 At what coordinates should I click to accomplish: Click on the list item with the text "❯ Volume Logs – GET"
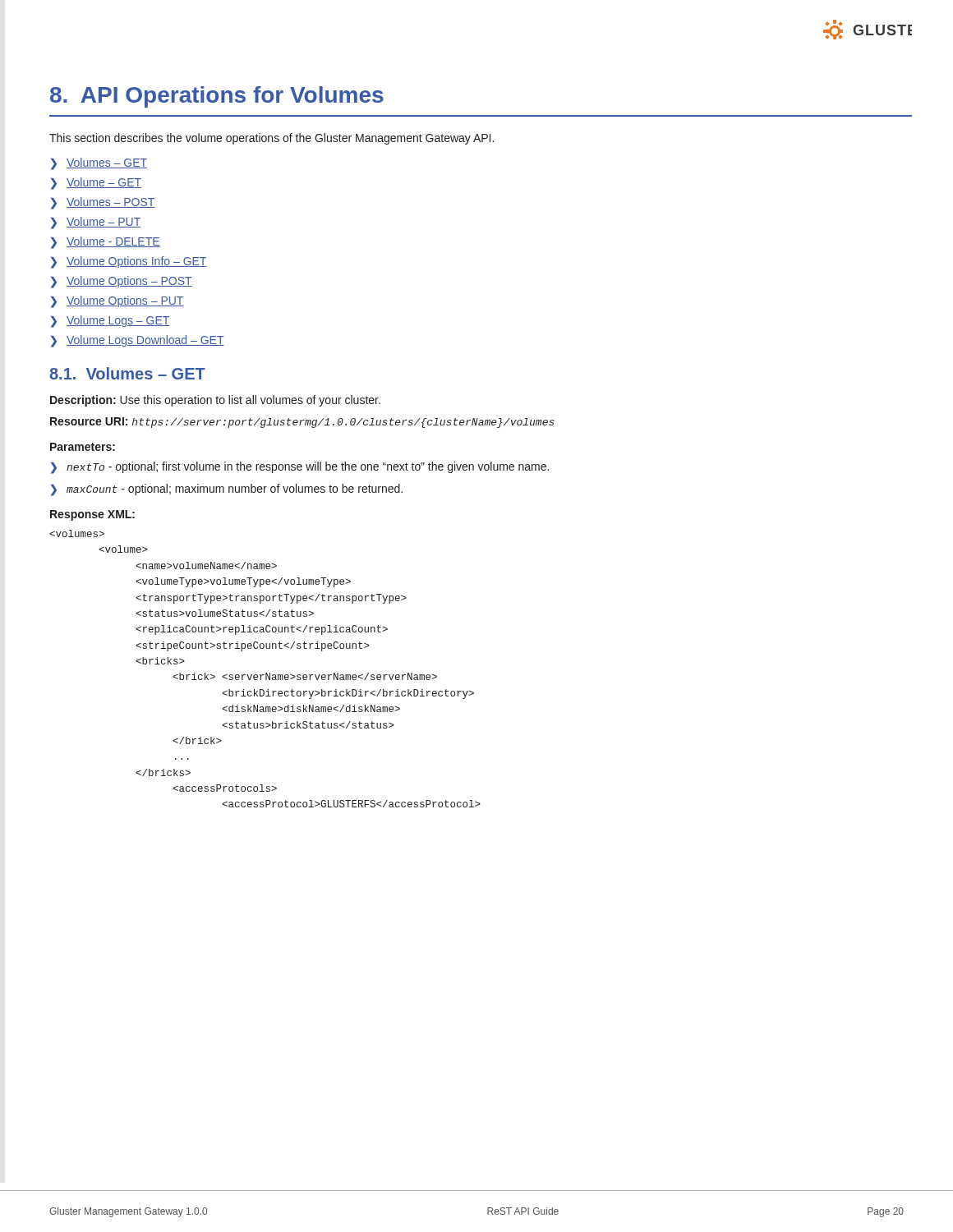tap(109, 320)
